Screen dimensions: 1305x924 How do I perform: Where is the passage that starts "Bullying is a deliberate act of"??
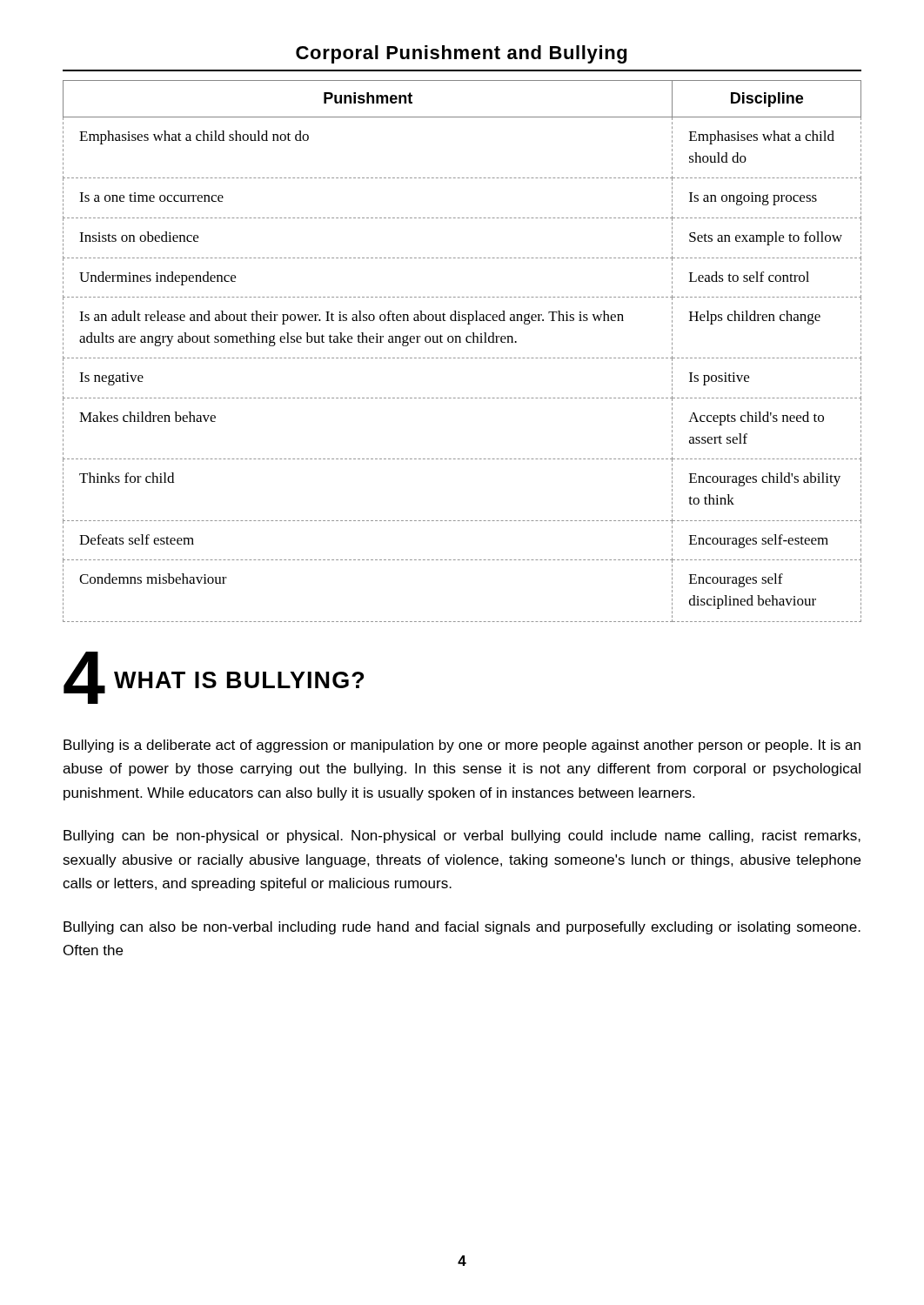(x=462, y=769)
